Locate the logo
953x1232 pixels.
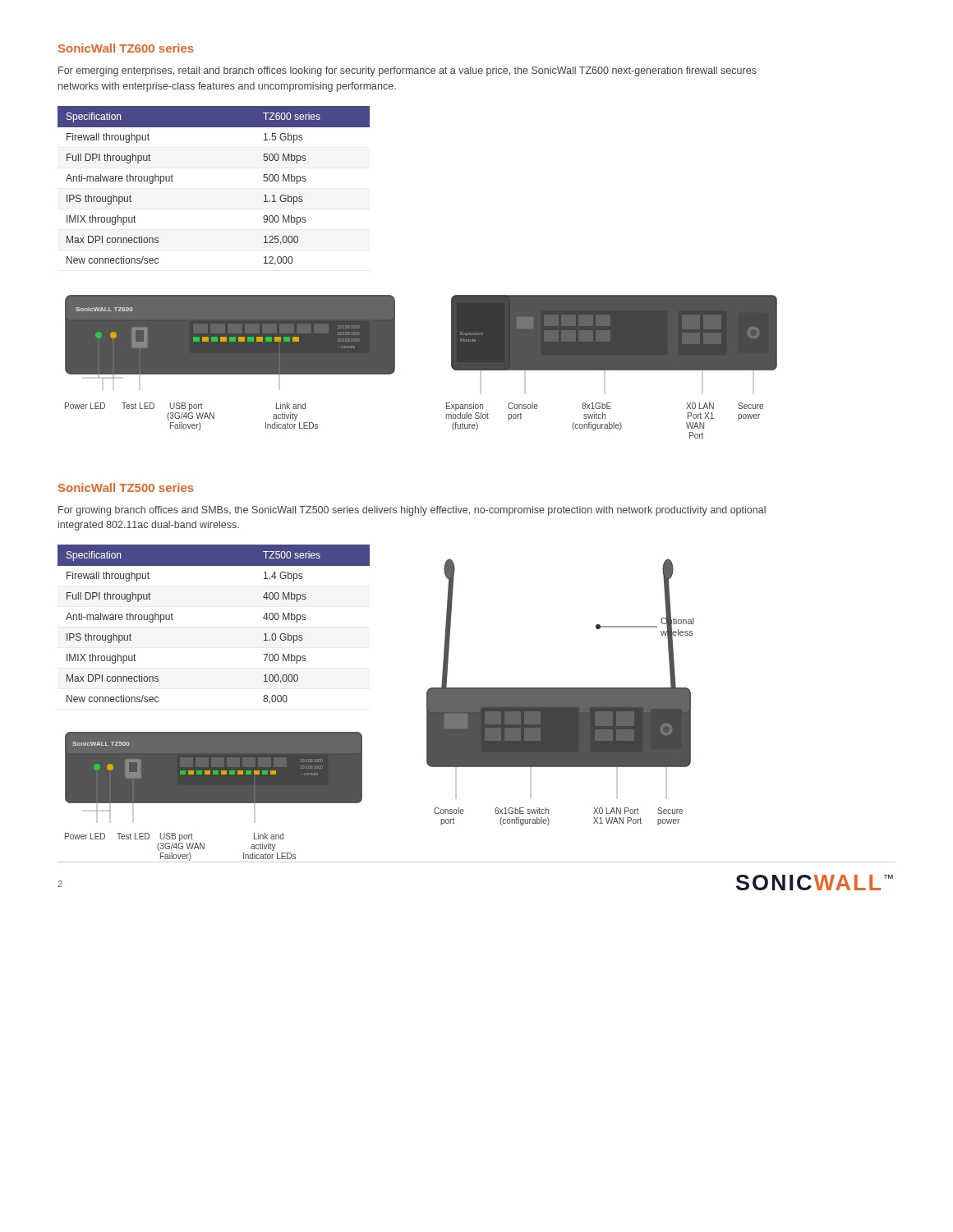tap(815, 883)
